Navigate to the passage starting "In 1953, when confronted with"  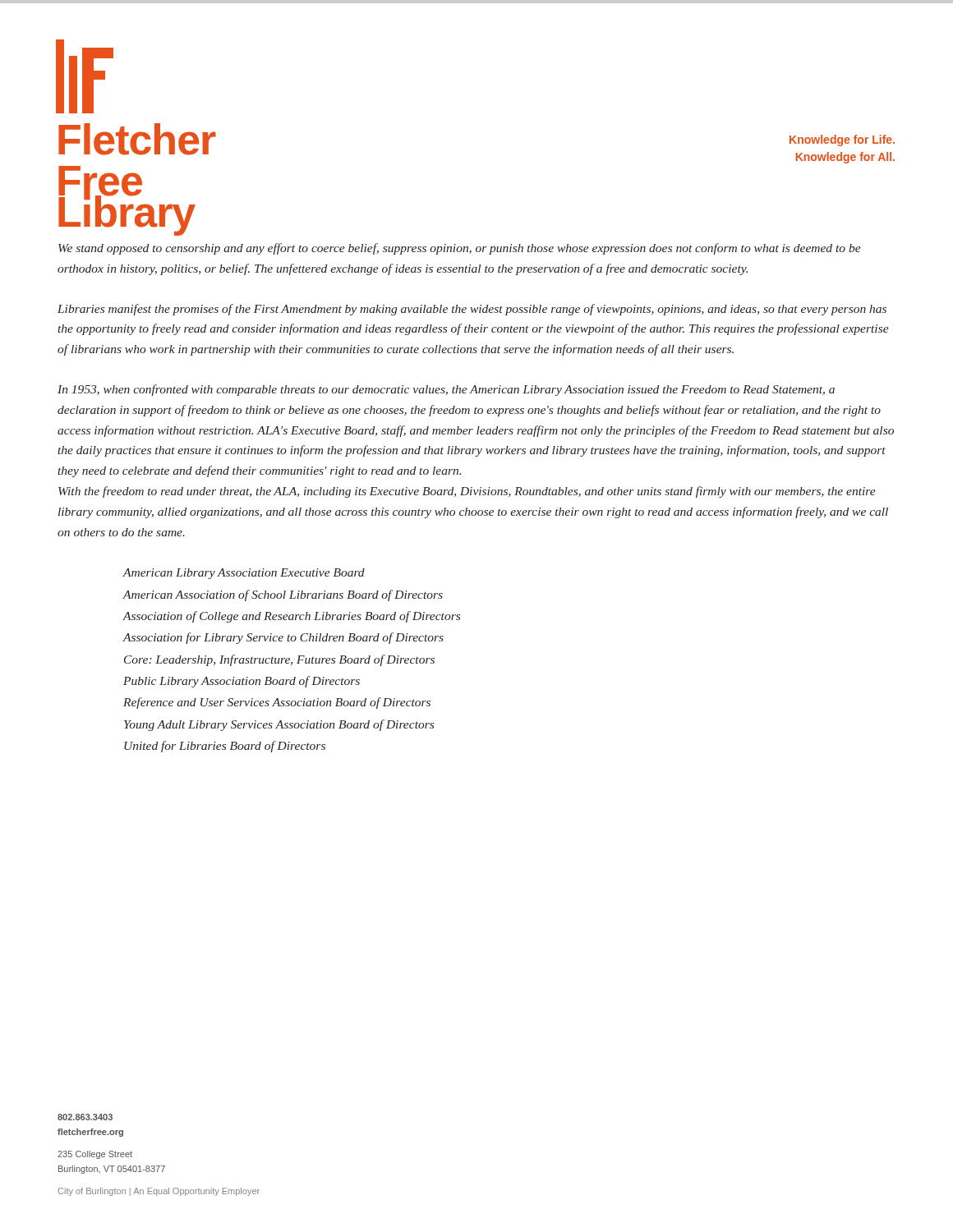tap(476, 461)
